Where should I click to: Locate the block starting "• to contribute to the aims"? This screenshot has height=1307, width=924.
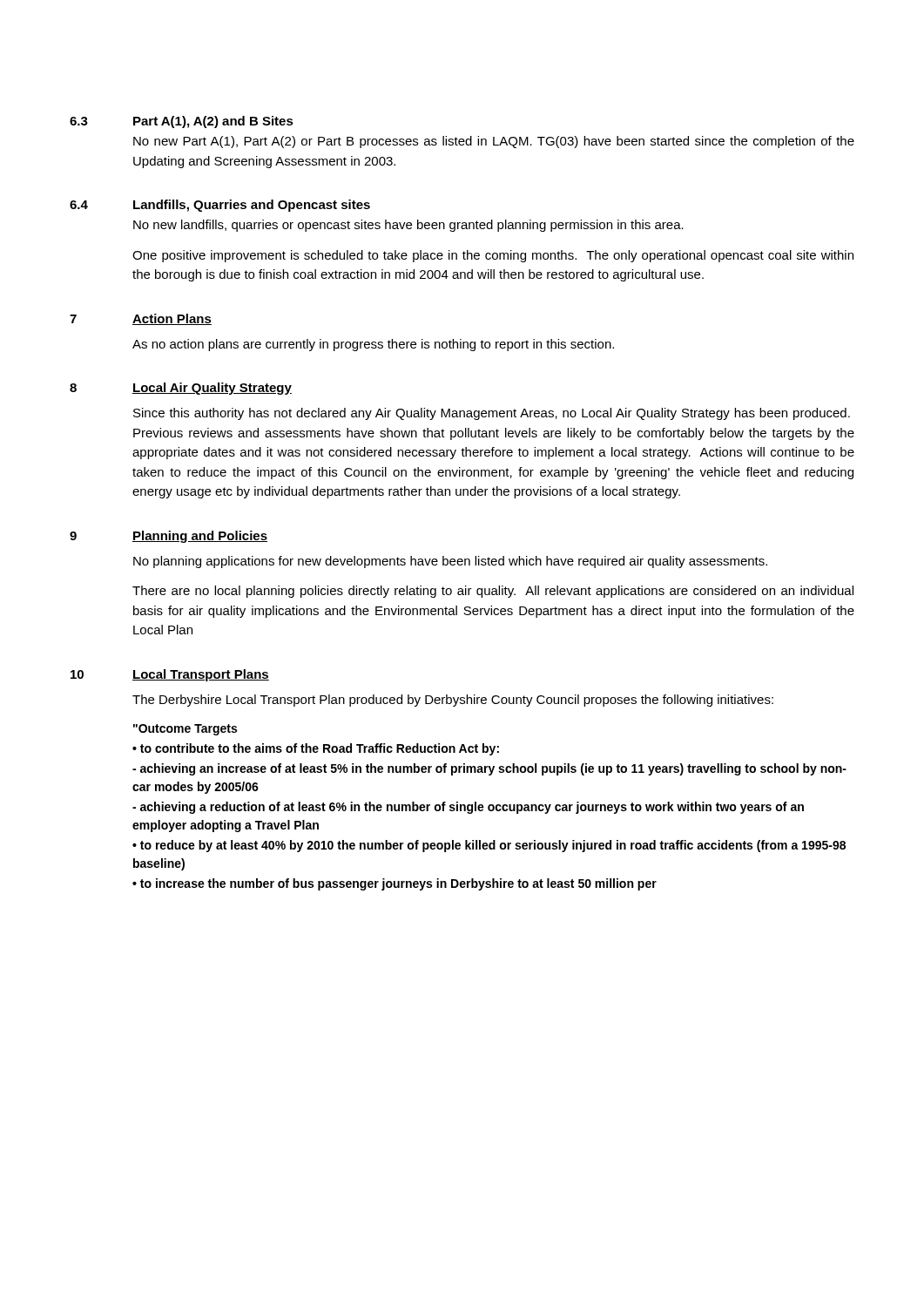pyautogui.click(x=316, y=748)
